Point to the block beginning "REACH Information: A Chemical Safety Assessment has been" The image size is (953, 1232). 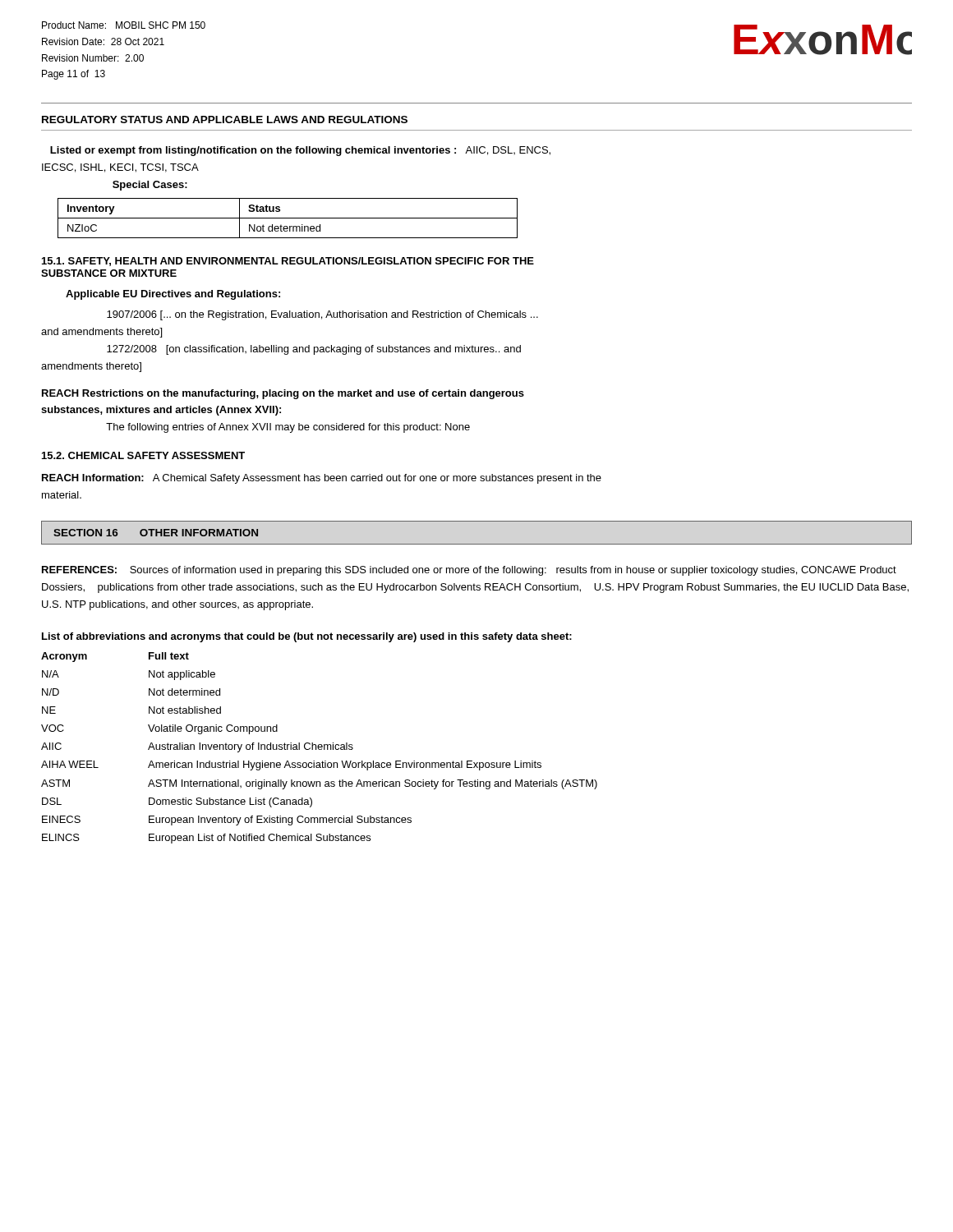coord(321,486)
